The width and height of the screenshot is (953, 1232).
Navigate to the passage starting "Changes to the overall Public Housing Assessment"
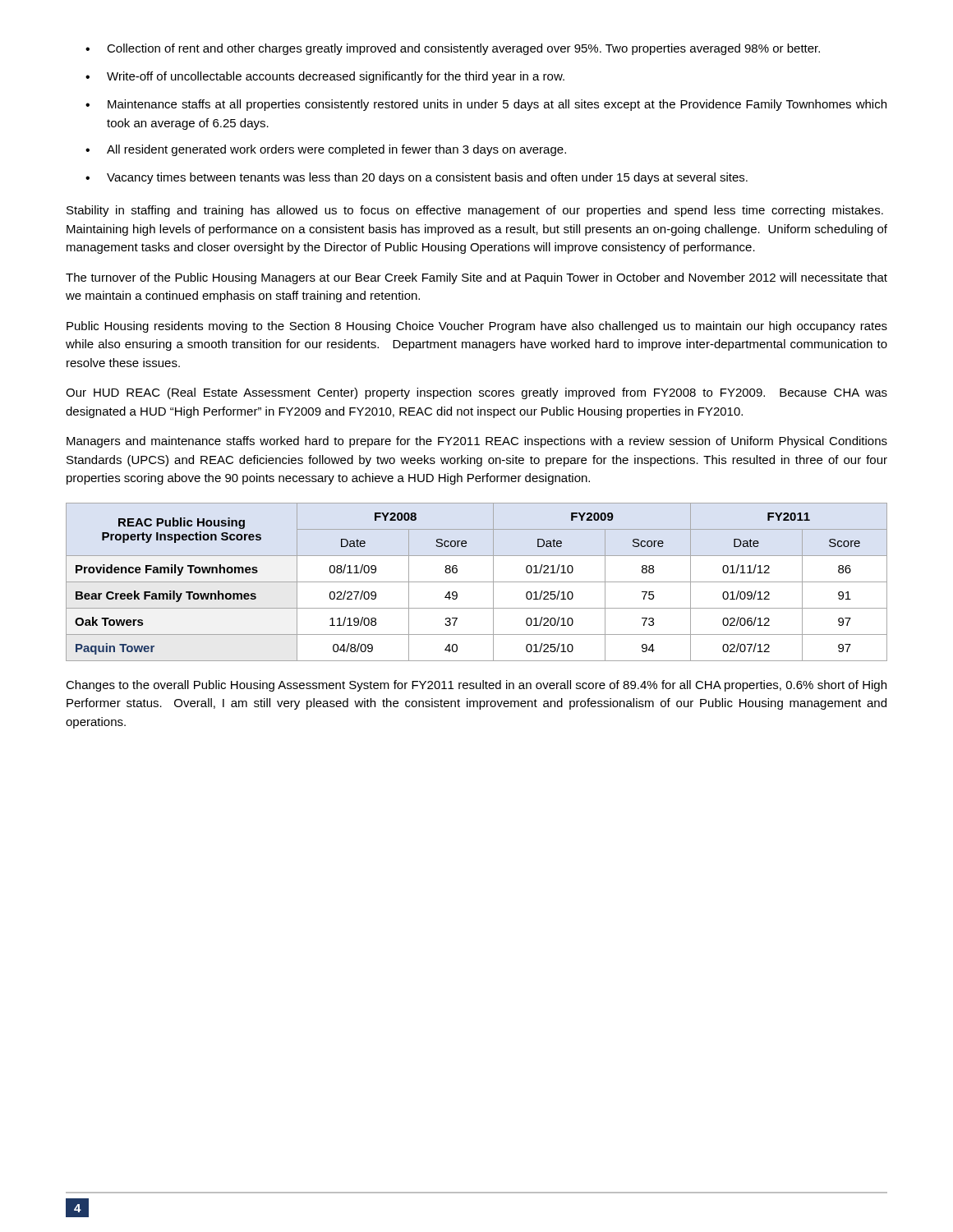pyautogui.click(x=476, y=703)
